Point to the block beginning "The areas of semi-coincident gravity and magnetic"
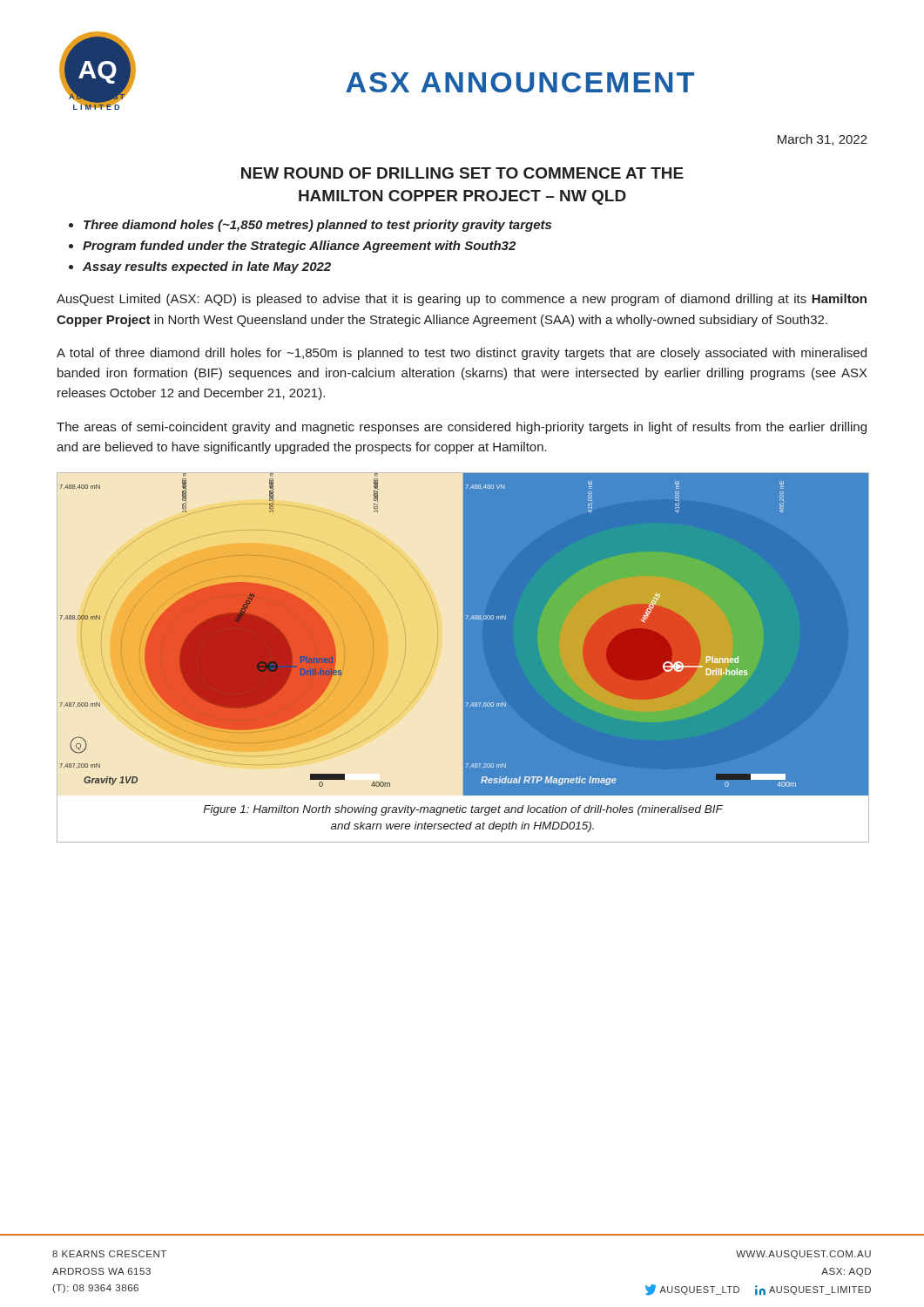Image resolution: width=924 pixels, height=1307 pixels. click(462, 436)
